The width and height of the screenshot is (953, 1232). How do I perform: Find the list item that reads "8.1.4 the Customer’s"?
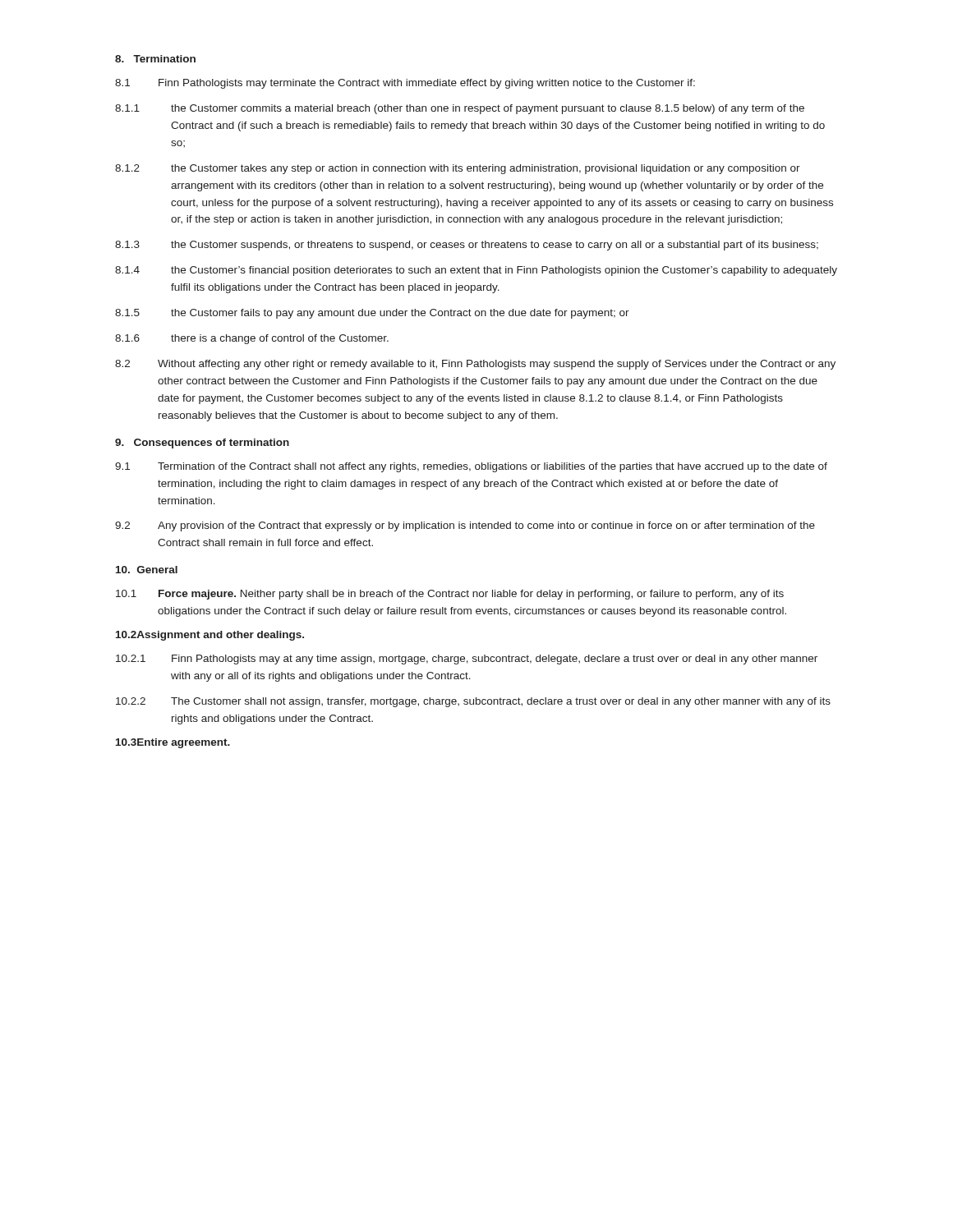[476, 279]
